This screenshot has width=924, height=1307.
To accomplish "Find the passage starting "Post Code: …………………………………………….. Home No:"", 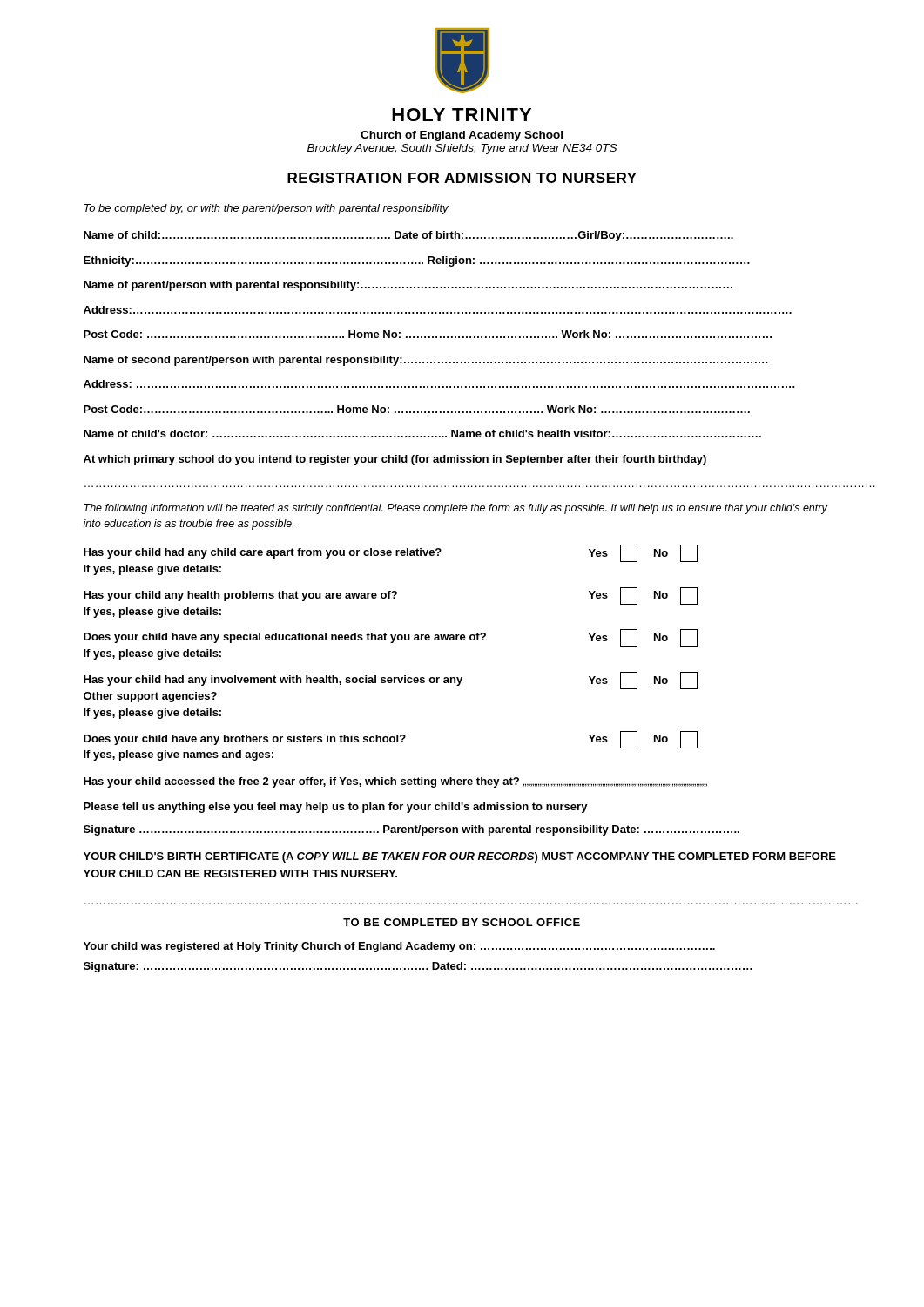I will tap(428, 334).
